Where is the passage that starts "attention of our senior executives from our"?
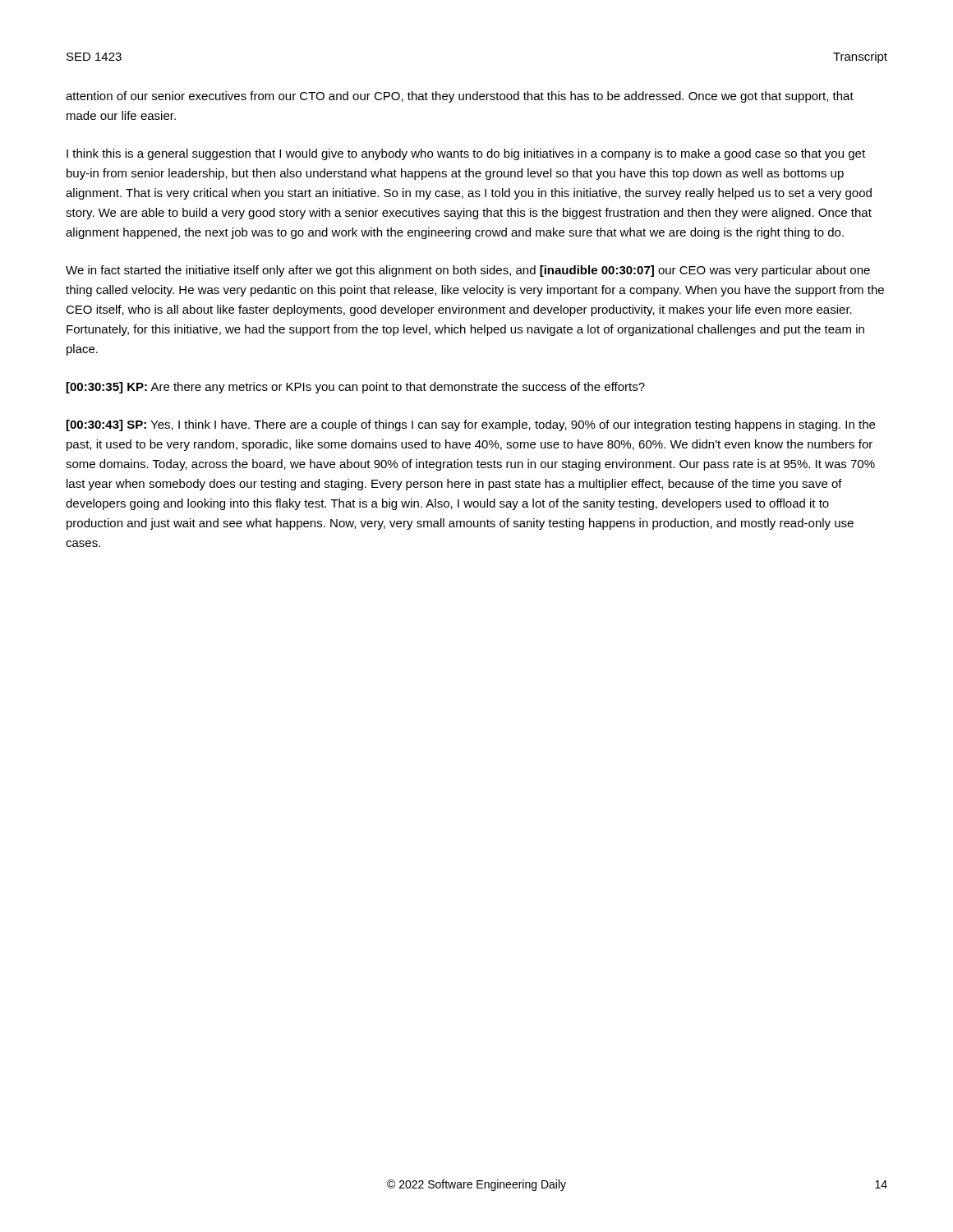Viewport: 953px width, 1232px height. click(460, 106)
